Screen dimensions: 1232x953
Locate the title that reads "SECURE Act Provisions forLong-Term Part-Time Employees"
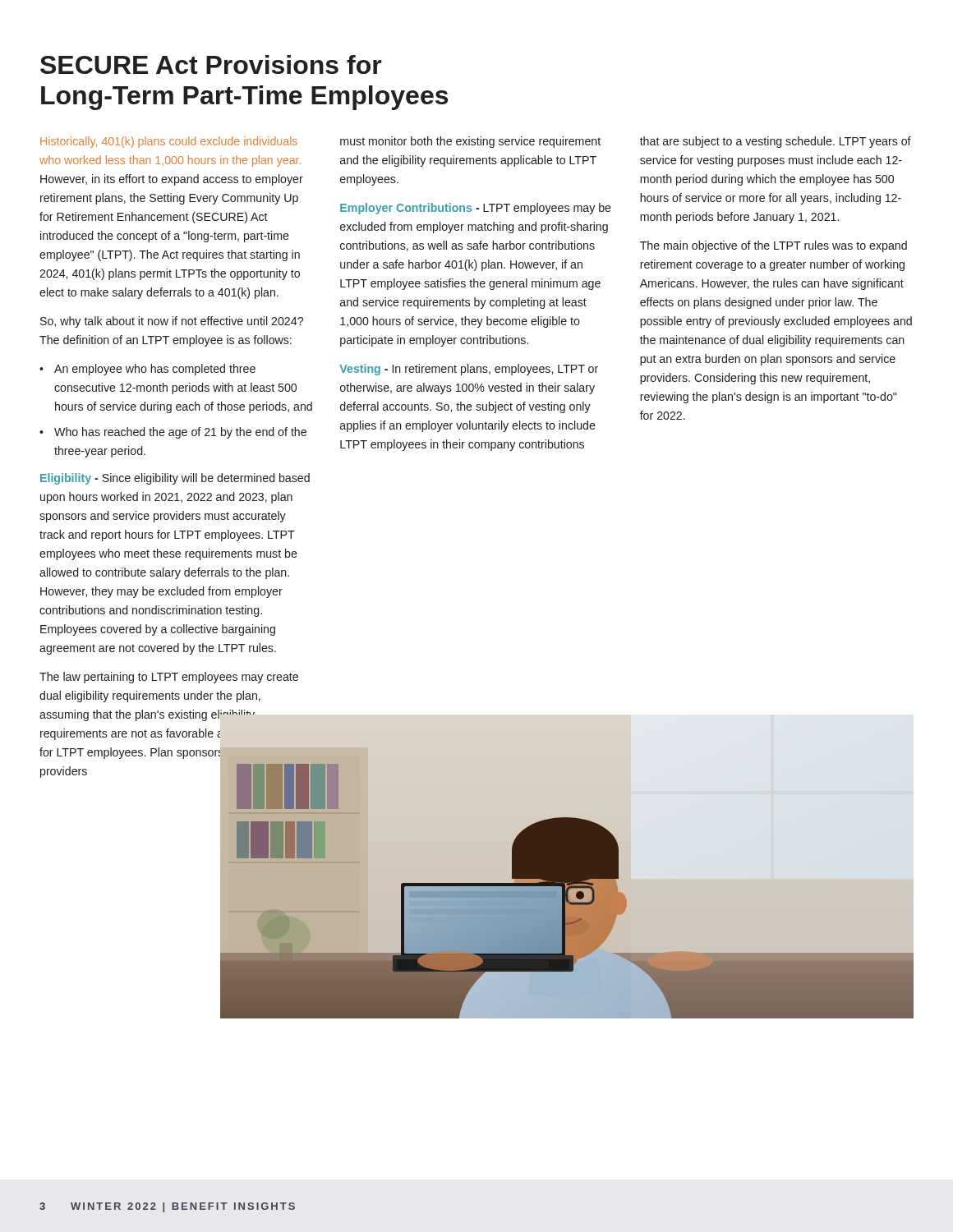(211, 64)
